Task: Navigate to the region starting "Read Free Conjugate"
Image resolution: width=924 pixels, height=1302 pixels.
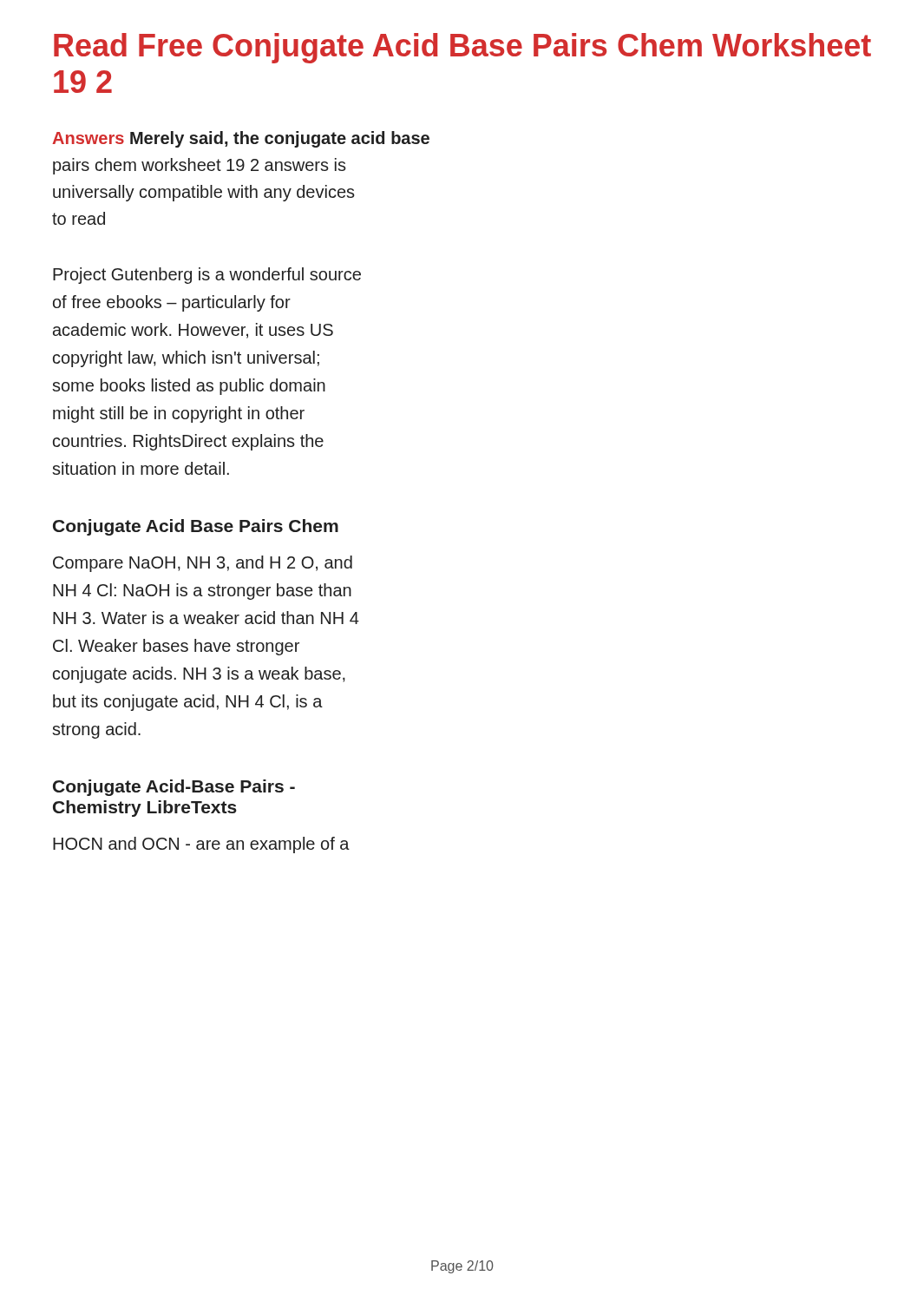Action: [x=462, y=64]
